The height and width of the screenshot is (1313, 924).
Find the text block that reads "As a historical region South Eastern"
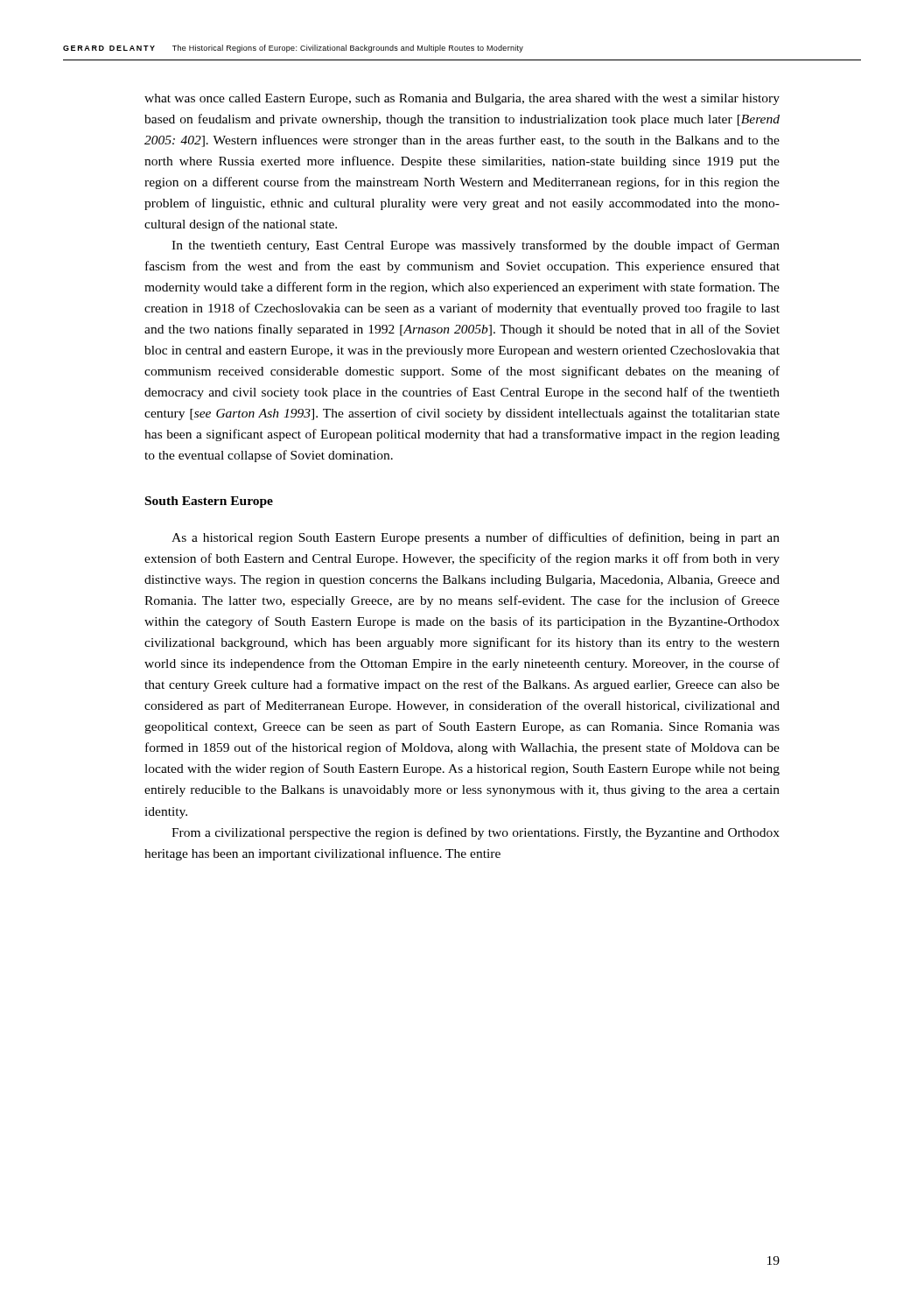[462, 674]
